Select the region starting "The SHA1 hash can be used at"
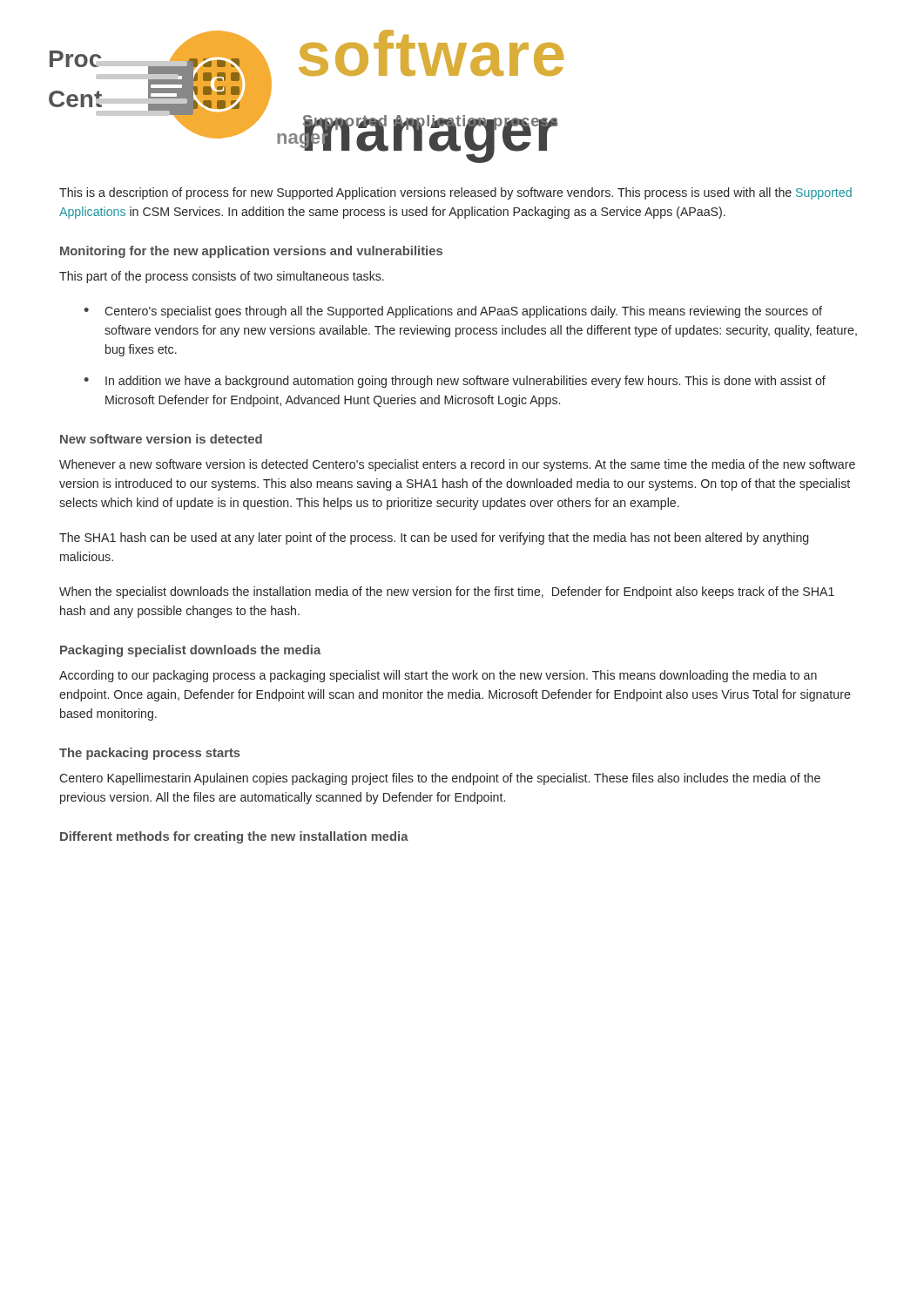Viewport: 924px width, 1307px height. click(434, 547)
